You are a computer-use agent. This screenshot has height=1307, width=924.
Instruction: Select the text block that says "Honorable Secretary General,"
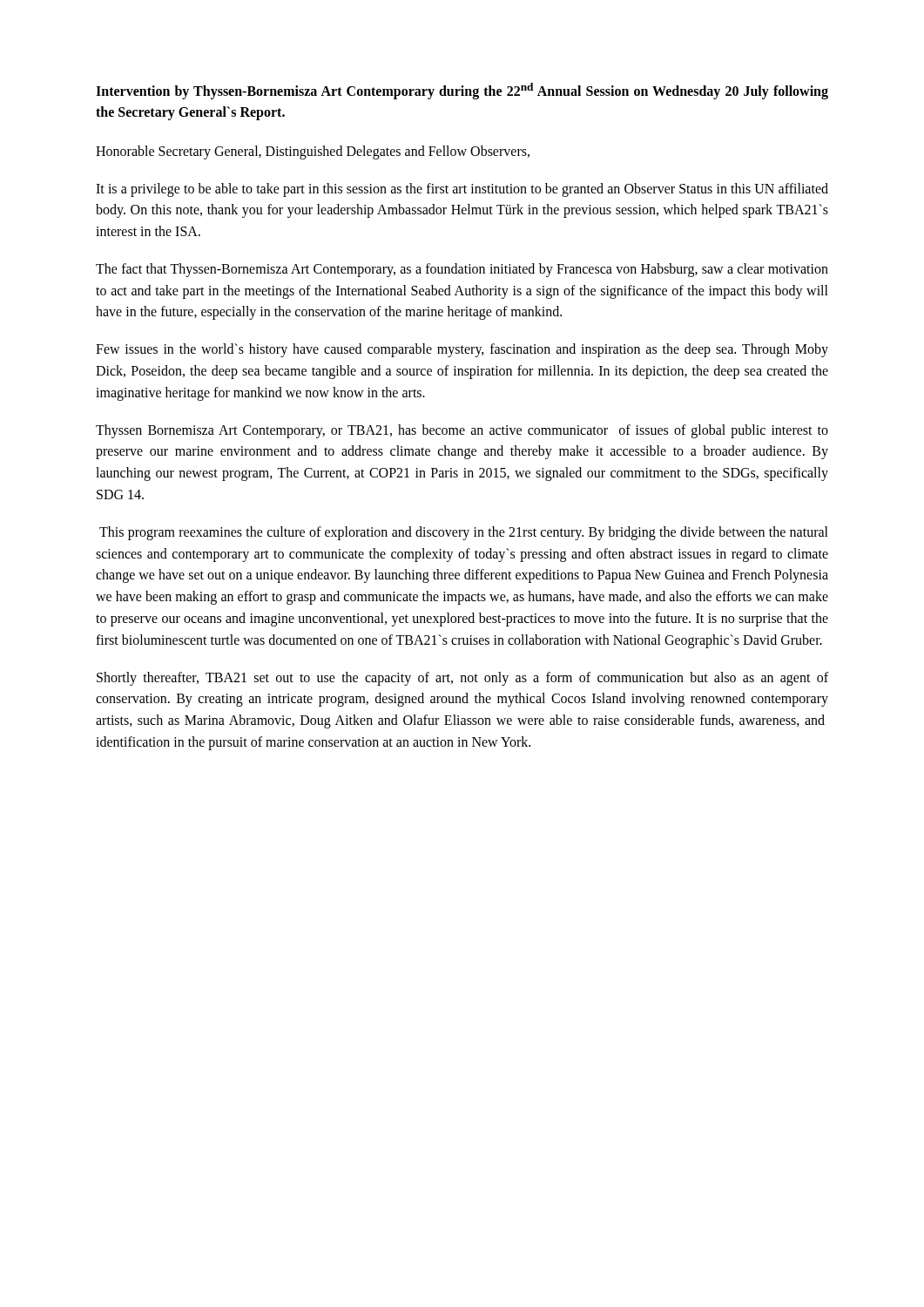(x=313, y=151)
